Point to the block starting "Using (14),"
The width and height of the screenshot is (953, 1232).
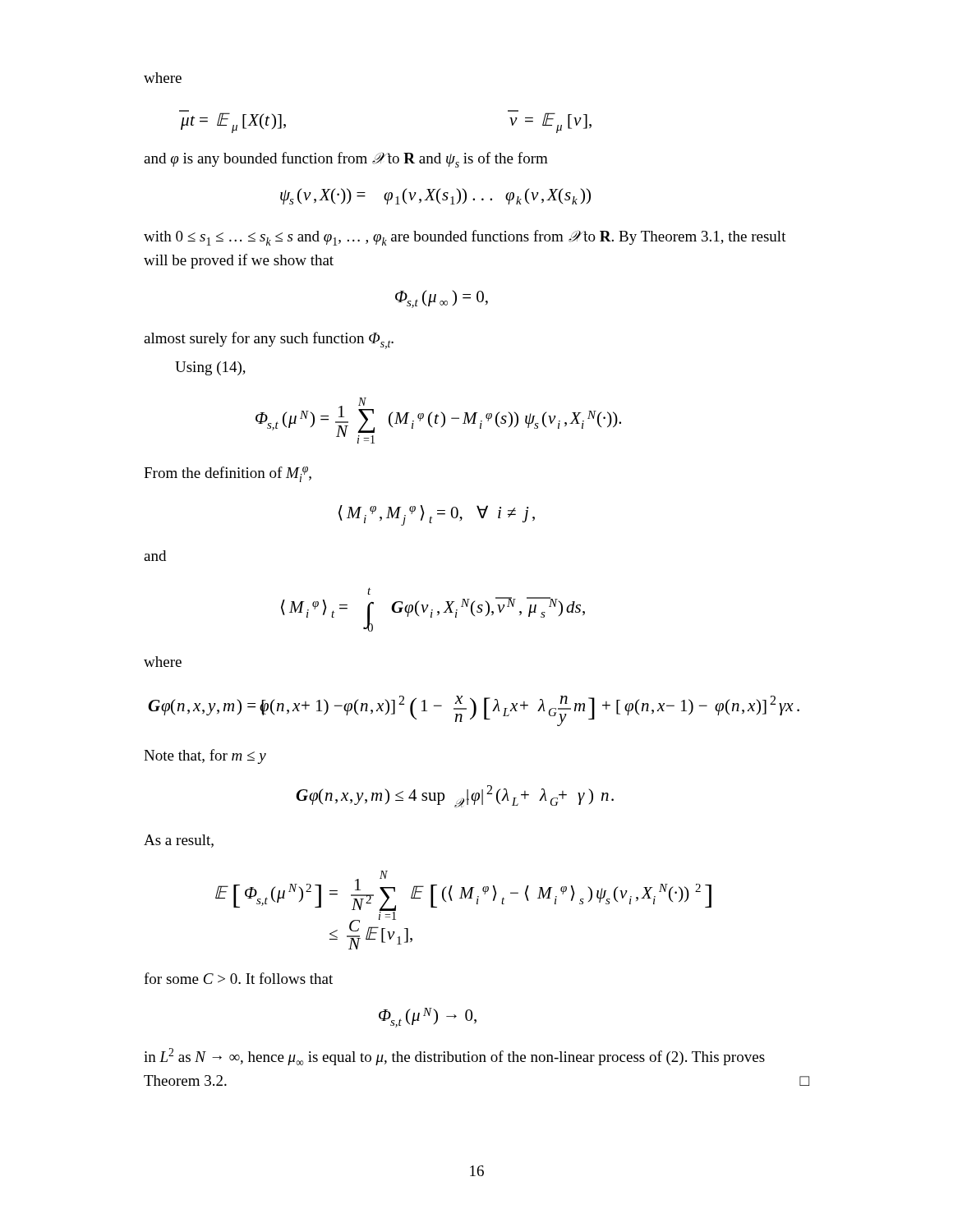tap(211, 367)
